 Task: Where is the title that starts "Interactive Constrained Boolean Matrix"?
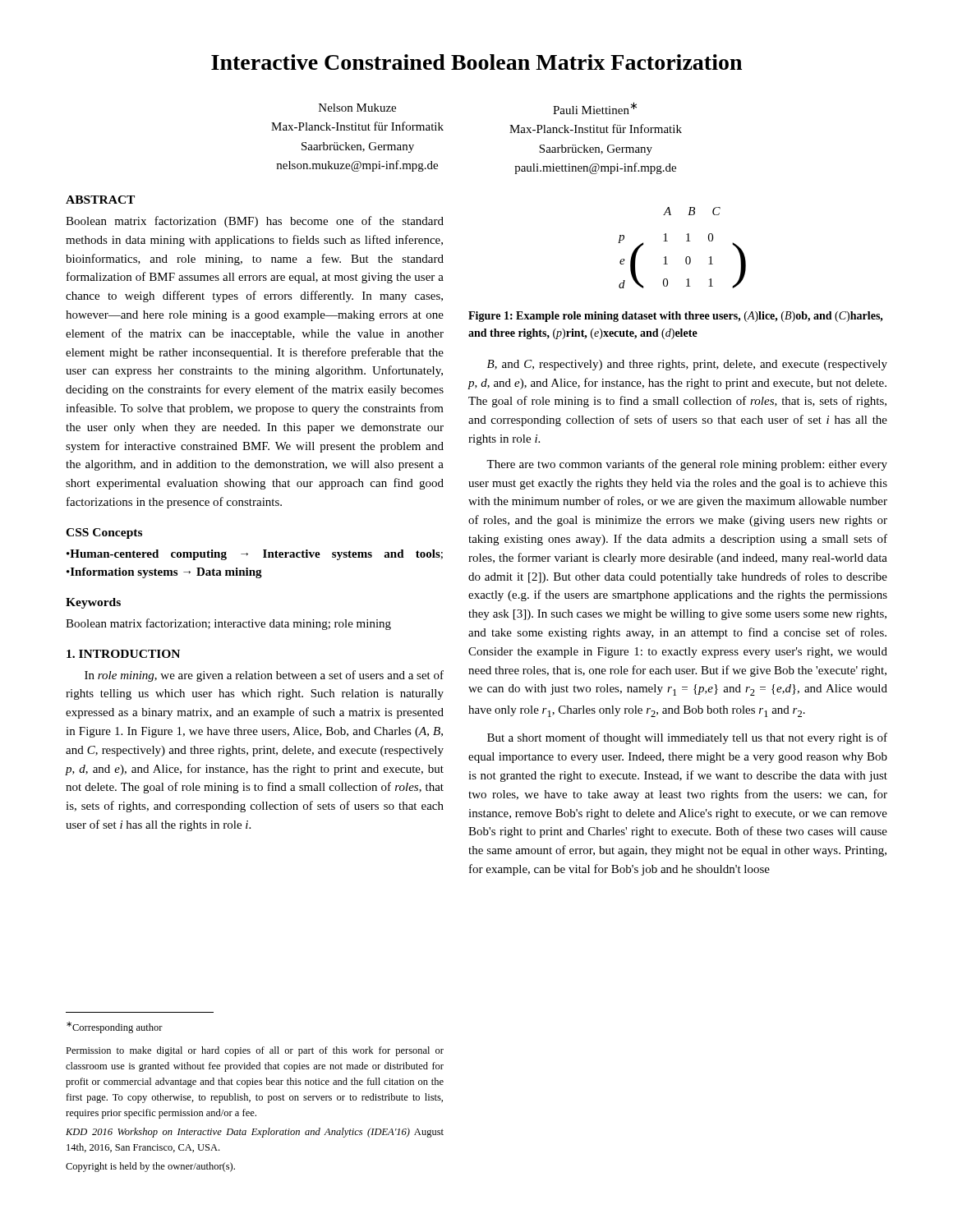[x=476, y=62]
